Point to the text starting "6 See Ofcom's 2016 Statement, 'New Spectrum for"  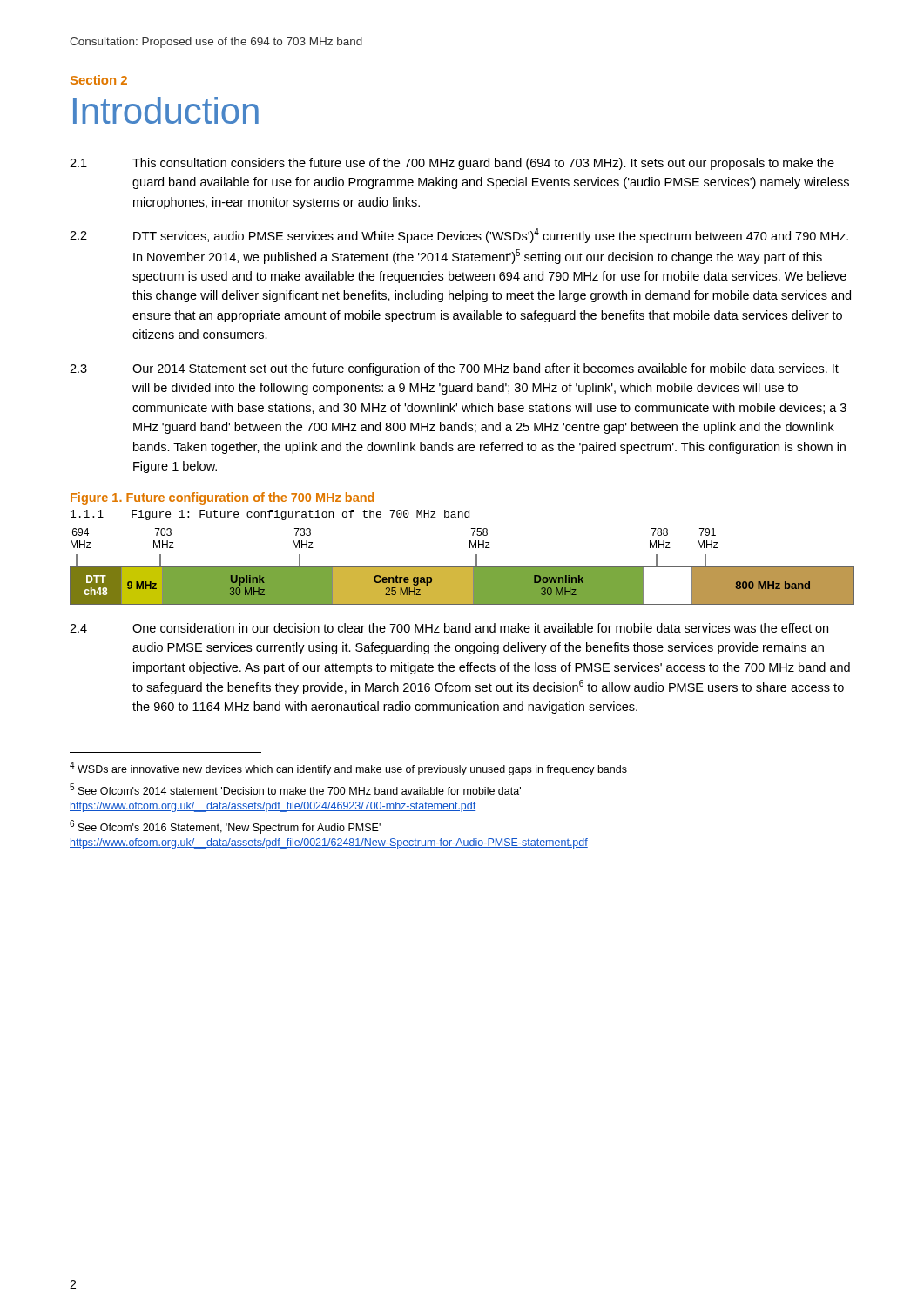pyautogui.click(x=462, y=835)
